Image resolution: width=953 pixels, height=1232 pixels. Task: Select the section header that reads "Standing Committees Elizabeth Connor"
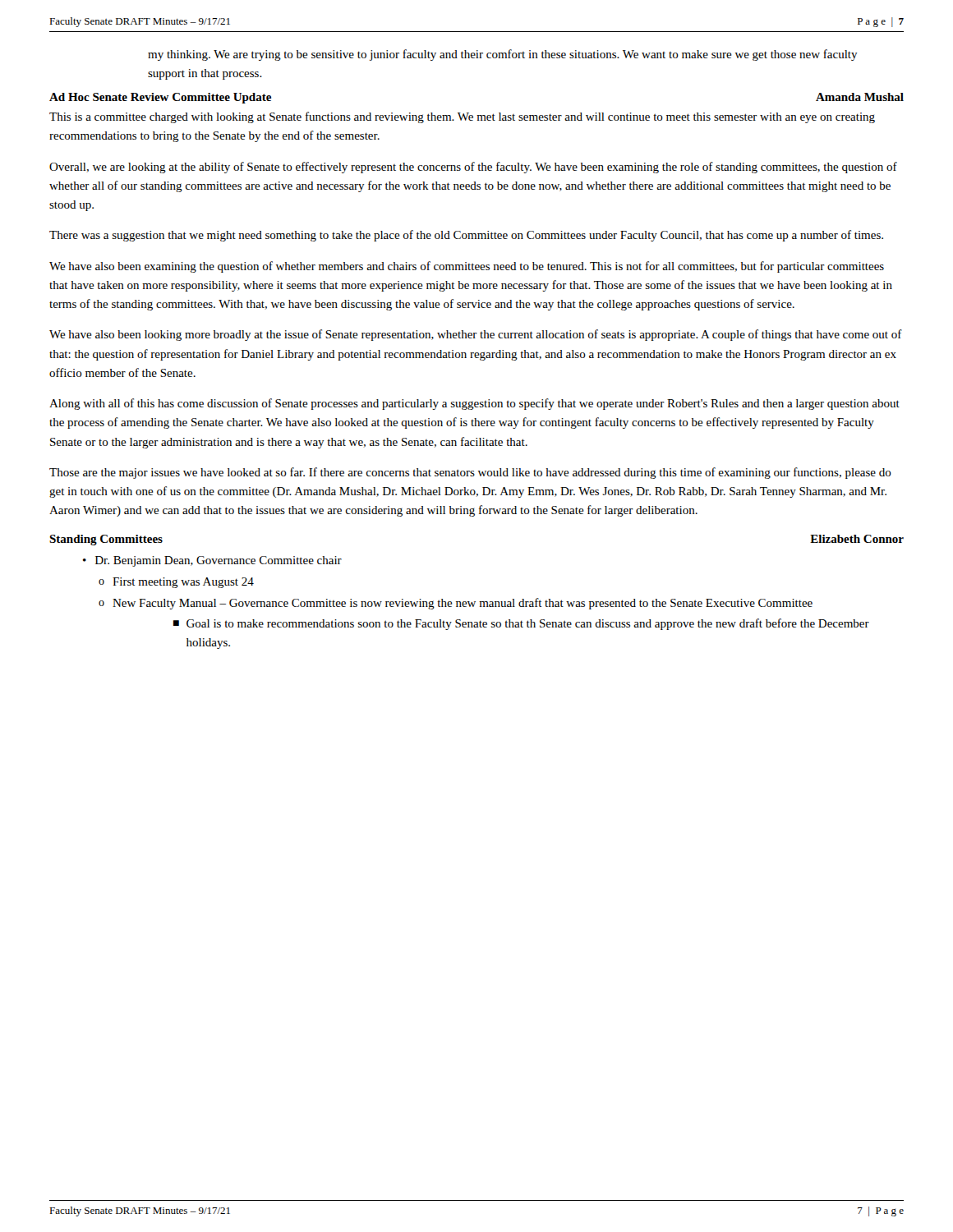click(102, 540)
